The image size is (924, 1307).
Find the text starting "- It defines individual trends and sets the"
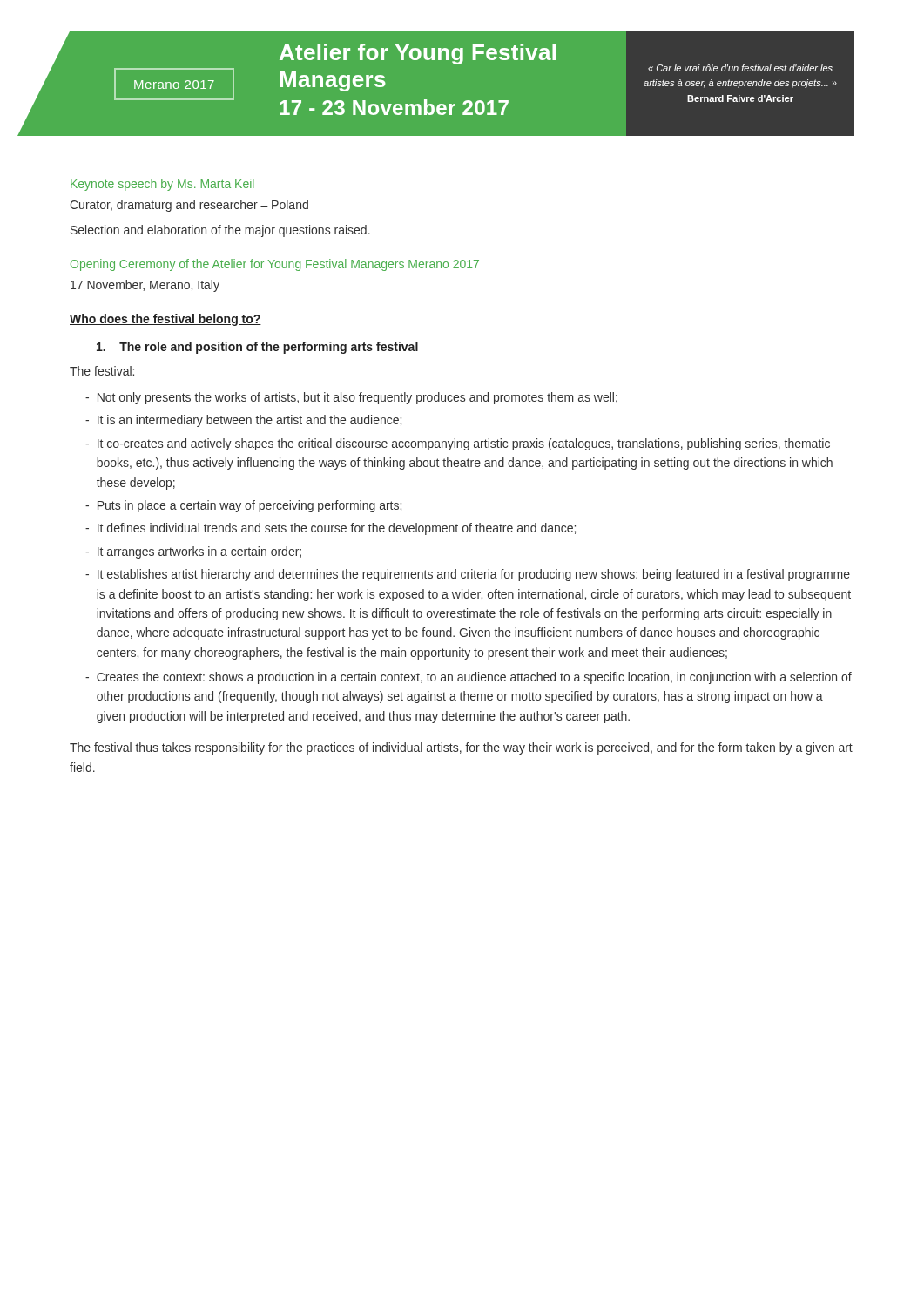click(470, 528)
